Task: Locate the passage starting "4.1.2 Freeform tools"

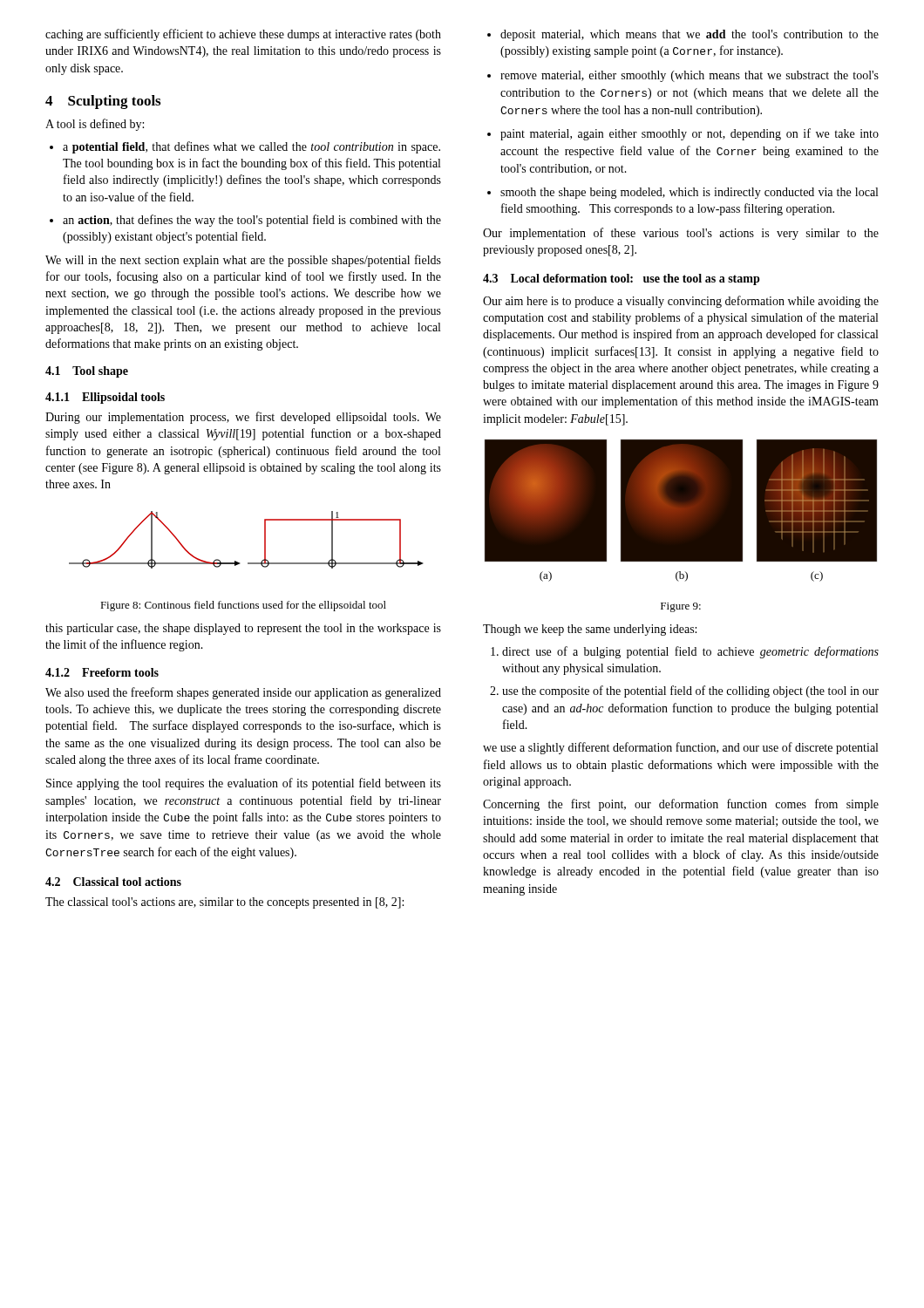Action: coord(102,672)
